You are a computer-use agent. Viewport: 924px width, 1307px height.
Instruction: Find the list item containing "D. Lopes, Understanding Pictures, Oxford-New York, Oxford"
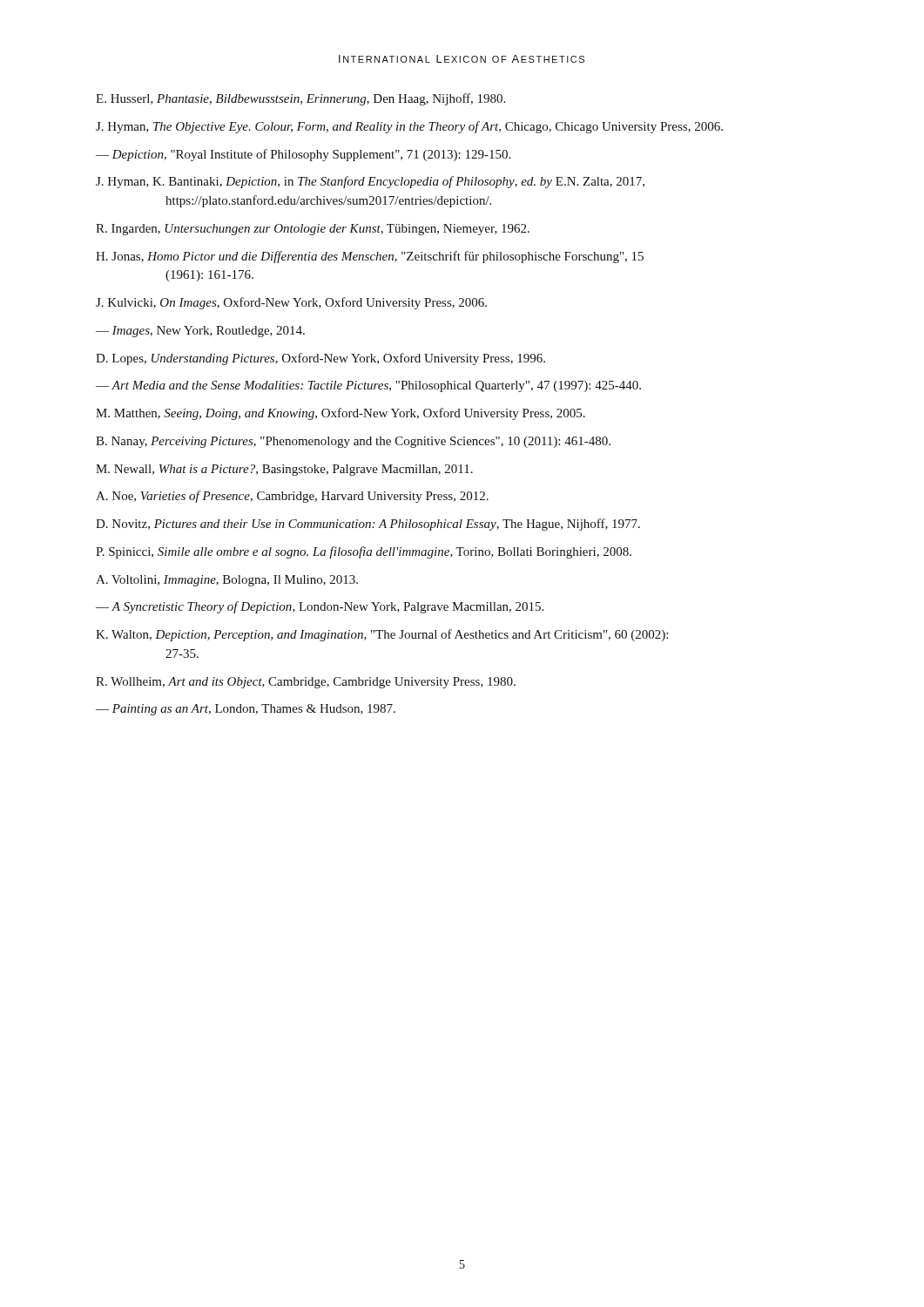(321, 358)
